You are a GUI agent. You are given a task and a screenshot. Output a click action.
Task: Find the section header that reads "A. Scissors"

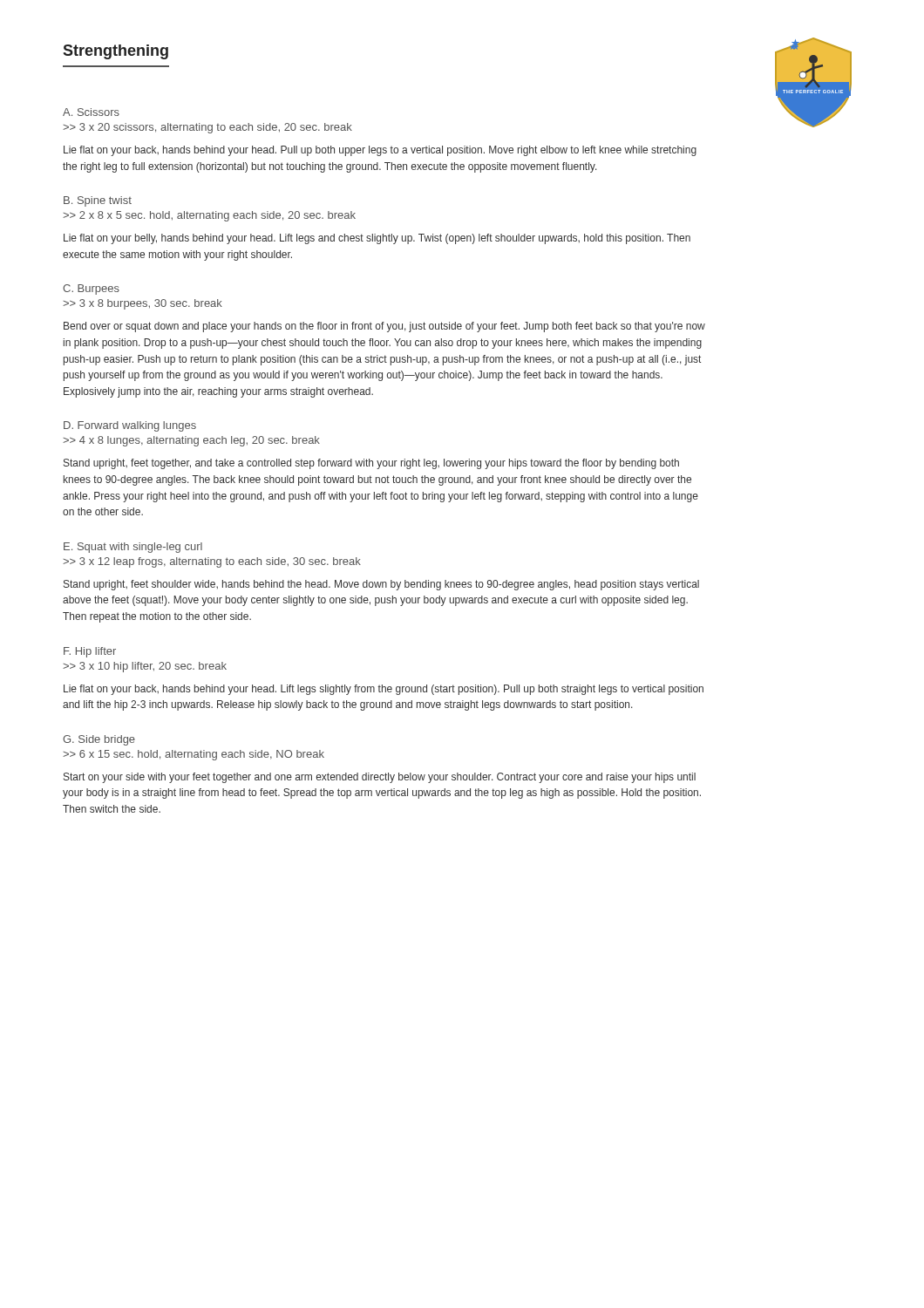click(x=91, y=112)
